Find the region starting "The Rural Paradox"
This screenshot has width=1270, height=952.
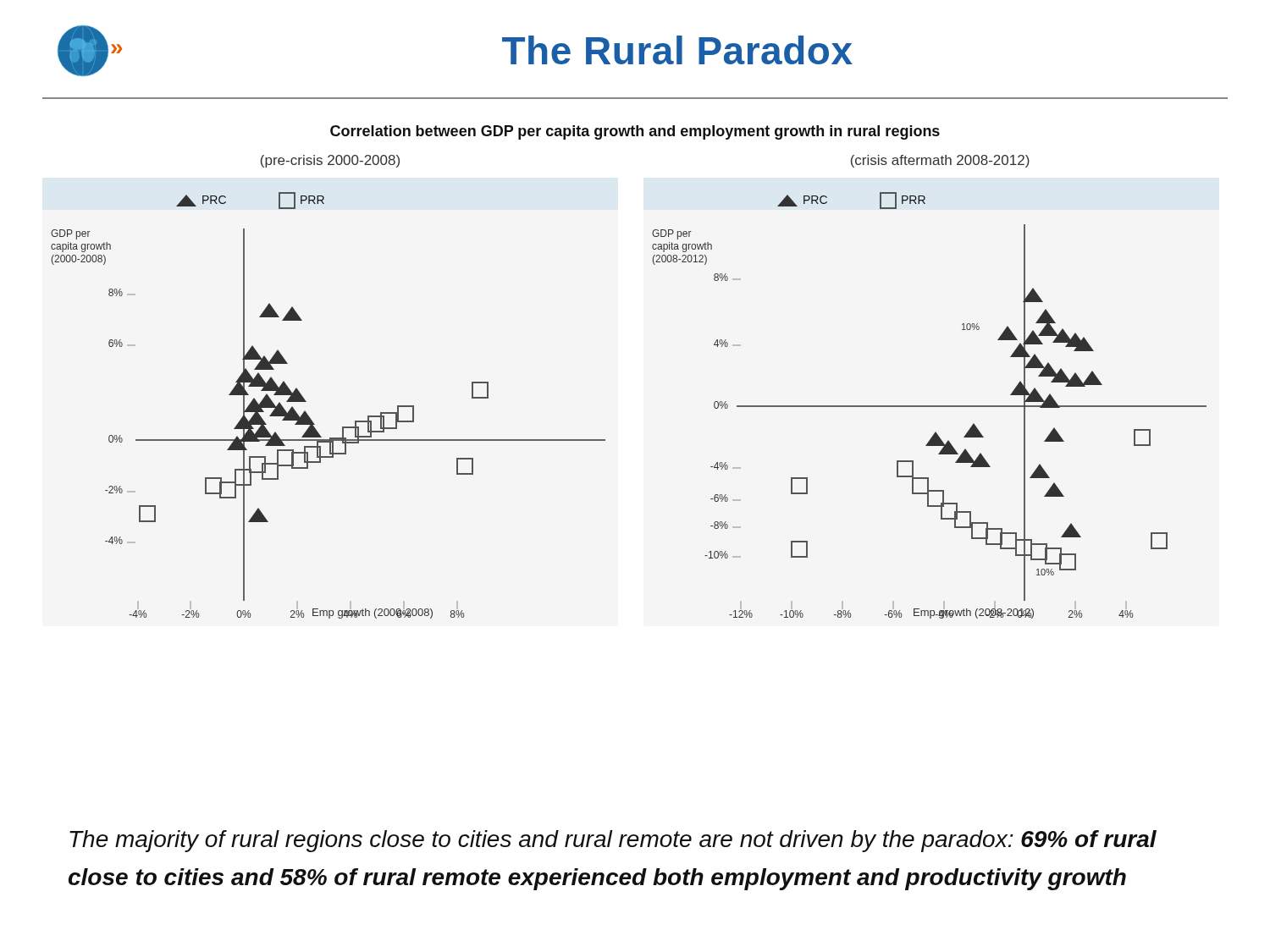click(x=677, y=51)
